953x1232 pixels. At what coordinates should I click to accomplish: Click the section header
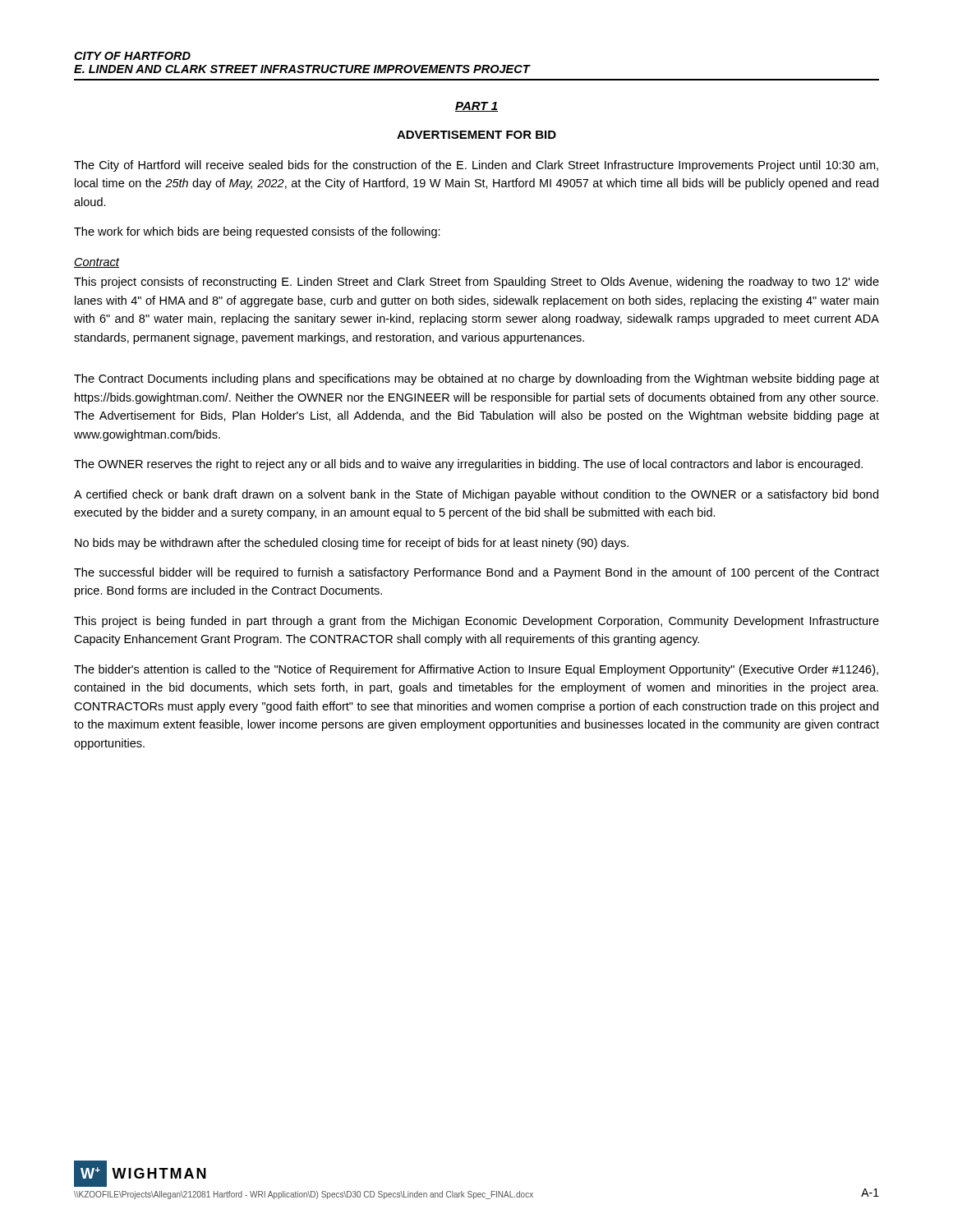coord(476,134)
